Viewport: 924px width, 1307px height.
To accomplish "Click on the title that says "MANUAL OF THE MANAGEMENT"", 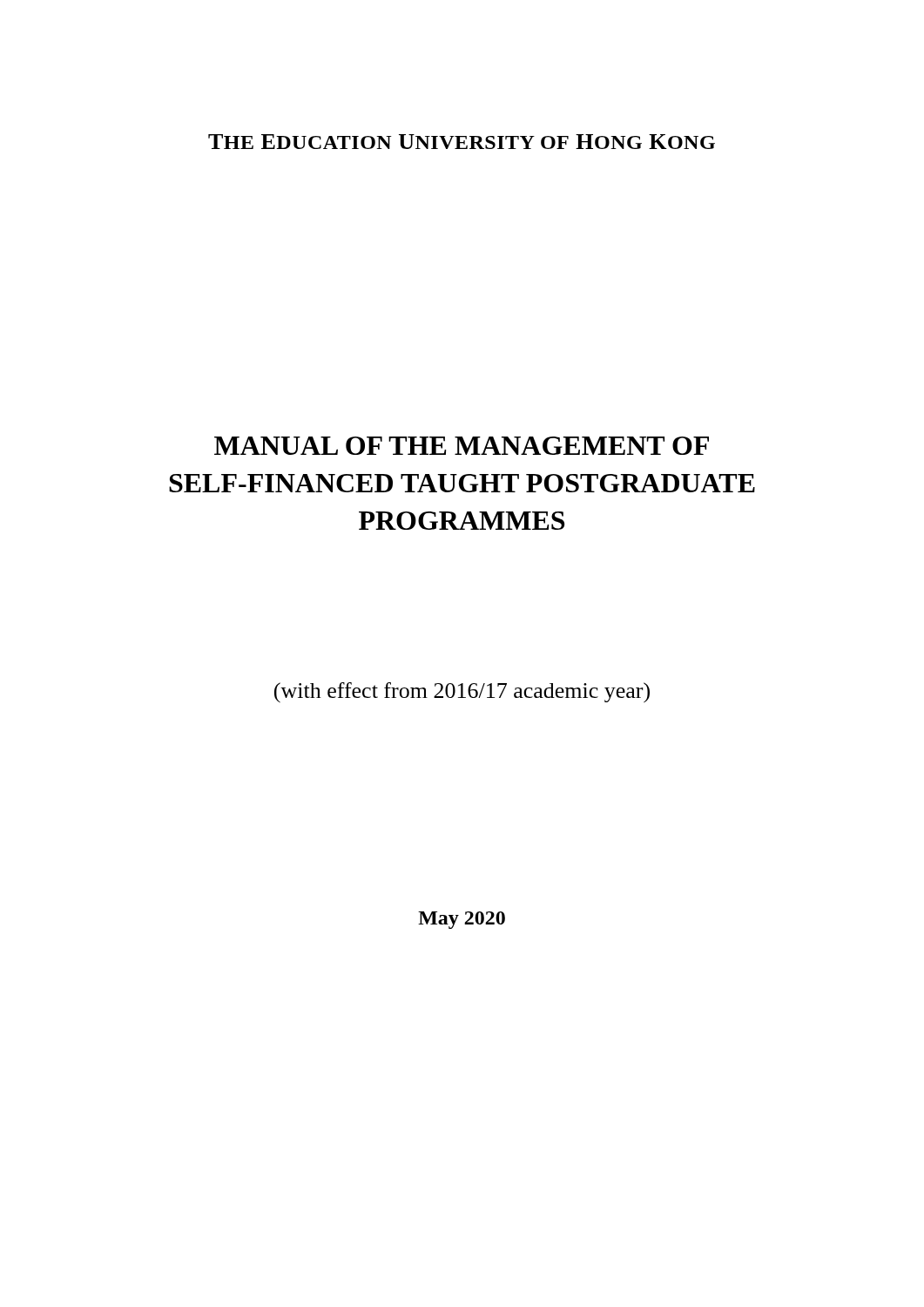I will (x=462, y=483).
